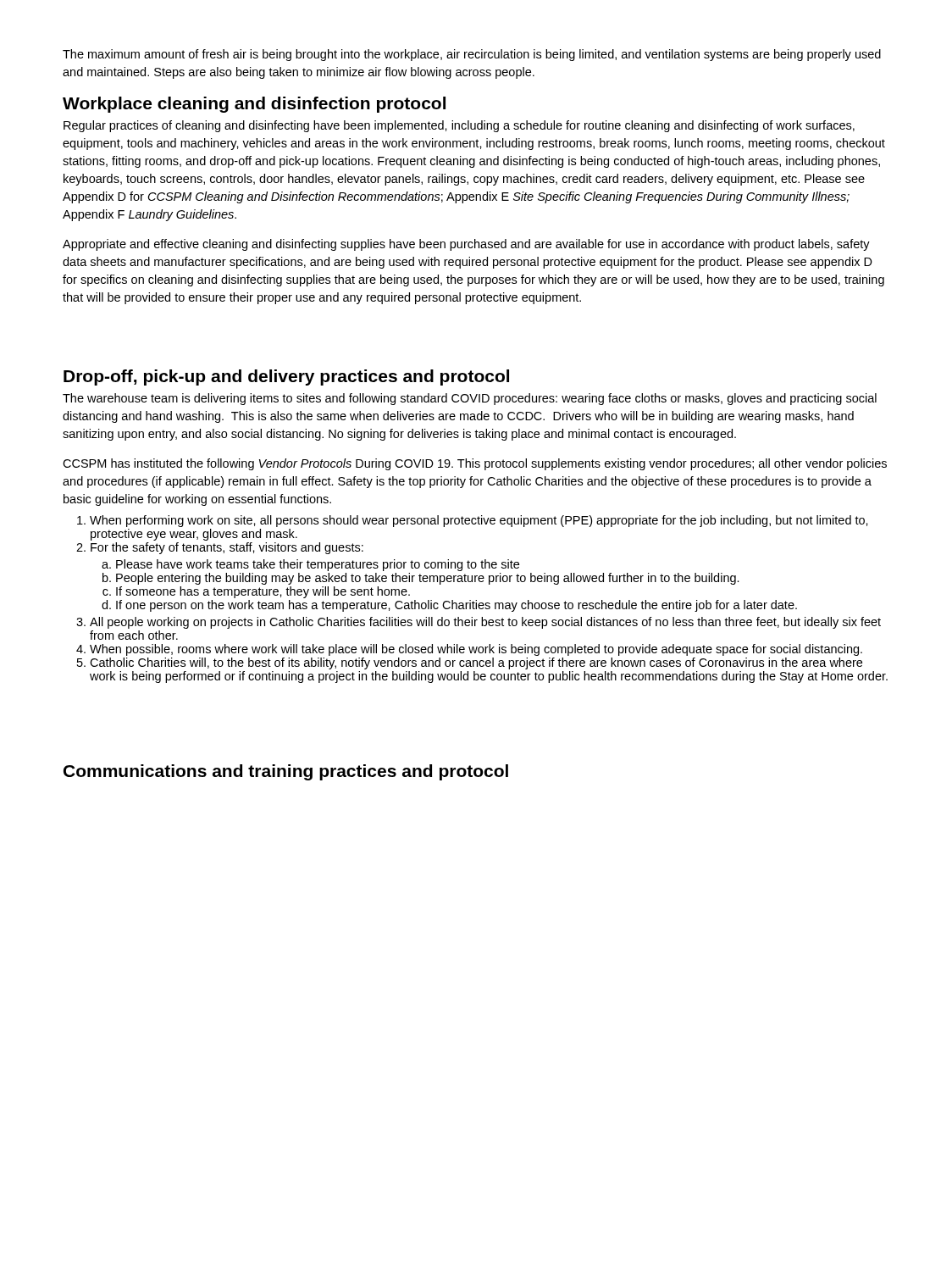This screenshot has height=1271, width=952.
Task: Point to the text starting "Please have work teams take"
Action: (x=502, y=565)
